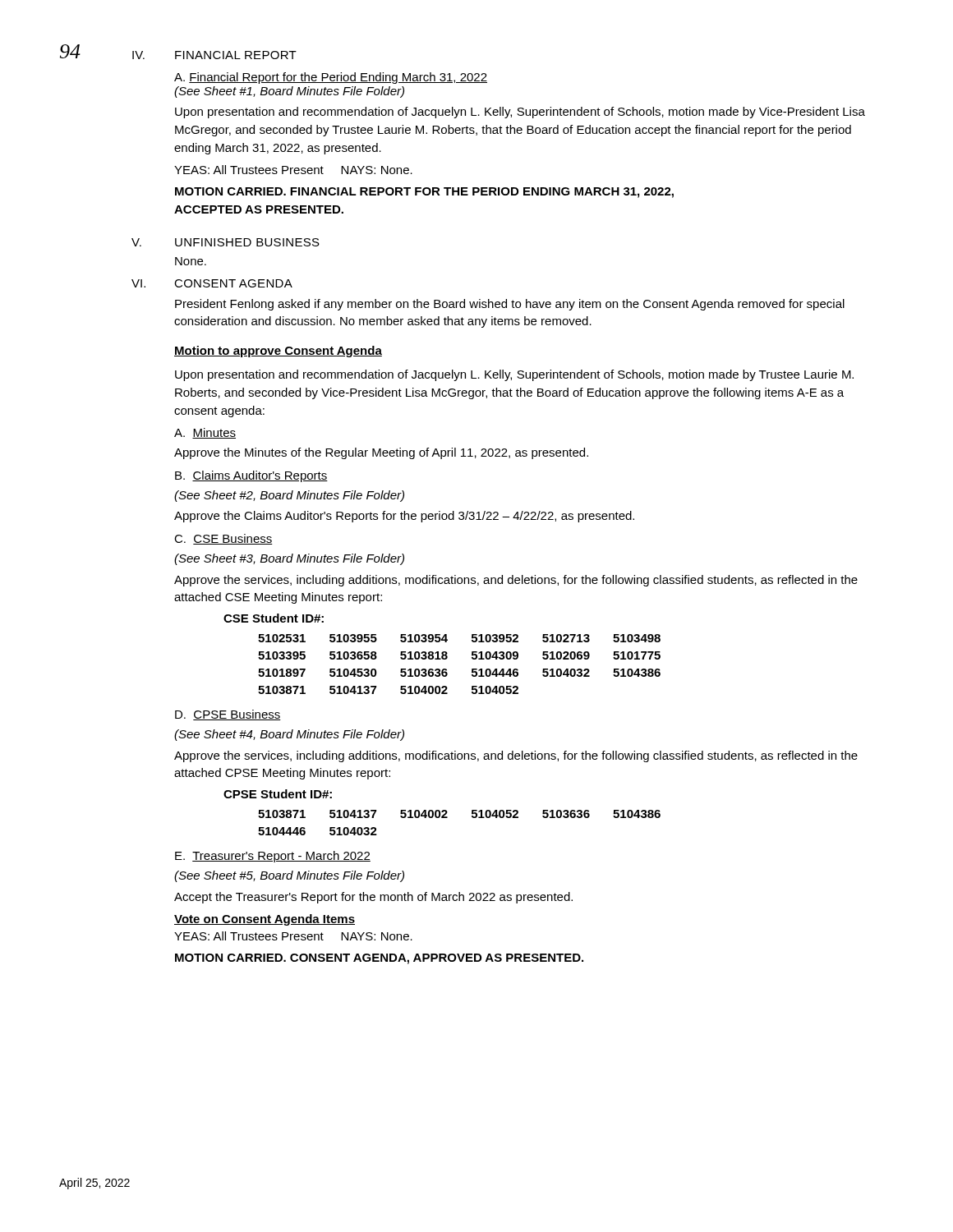Find the text starting "UNFINISHED BUSINESS"

[x=247, y=241]
